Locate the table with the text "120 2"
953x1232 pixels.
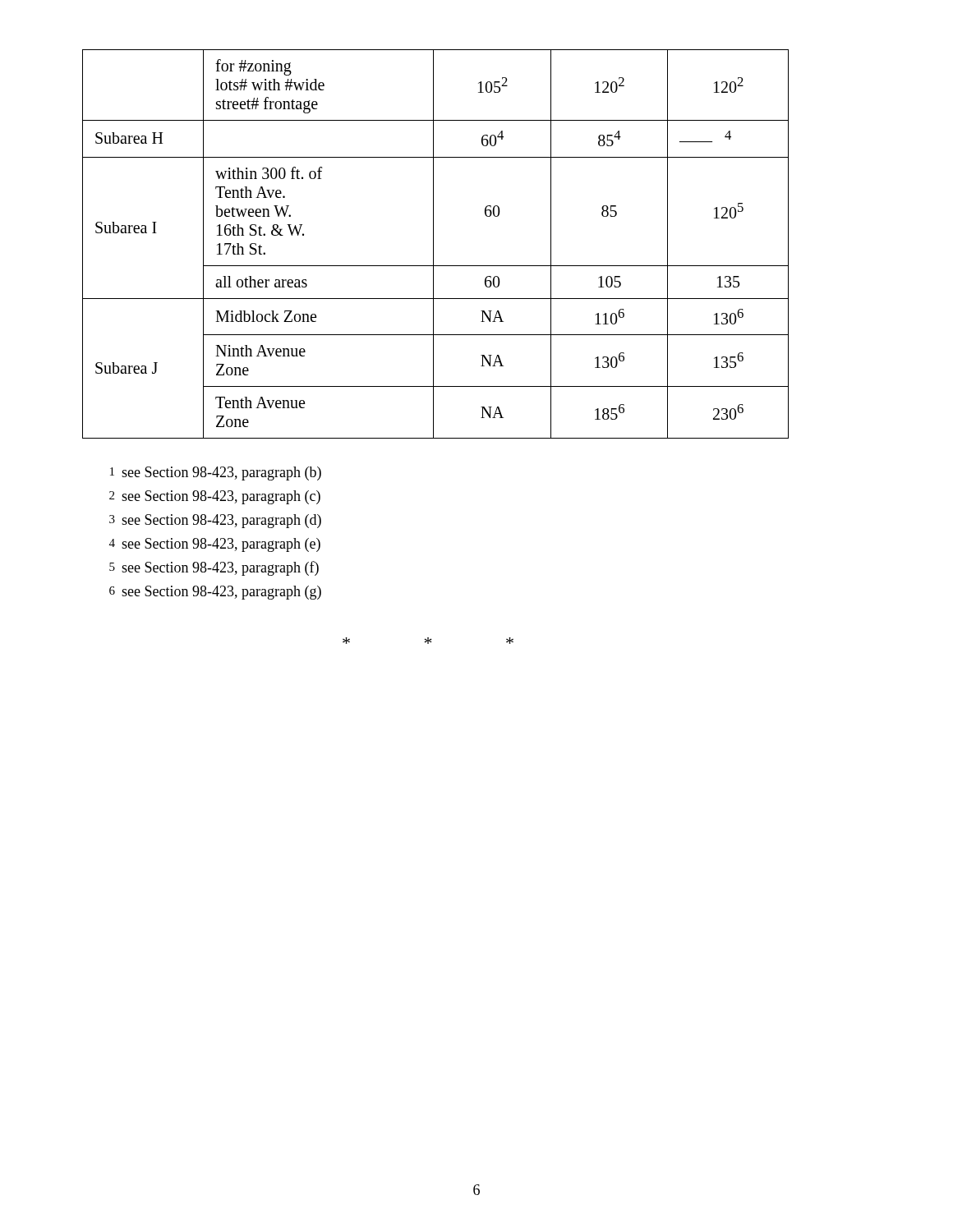point(435,244)
